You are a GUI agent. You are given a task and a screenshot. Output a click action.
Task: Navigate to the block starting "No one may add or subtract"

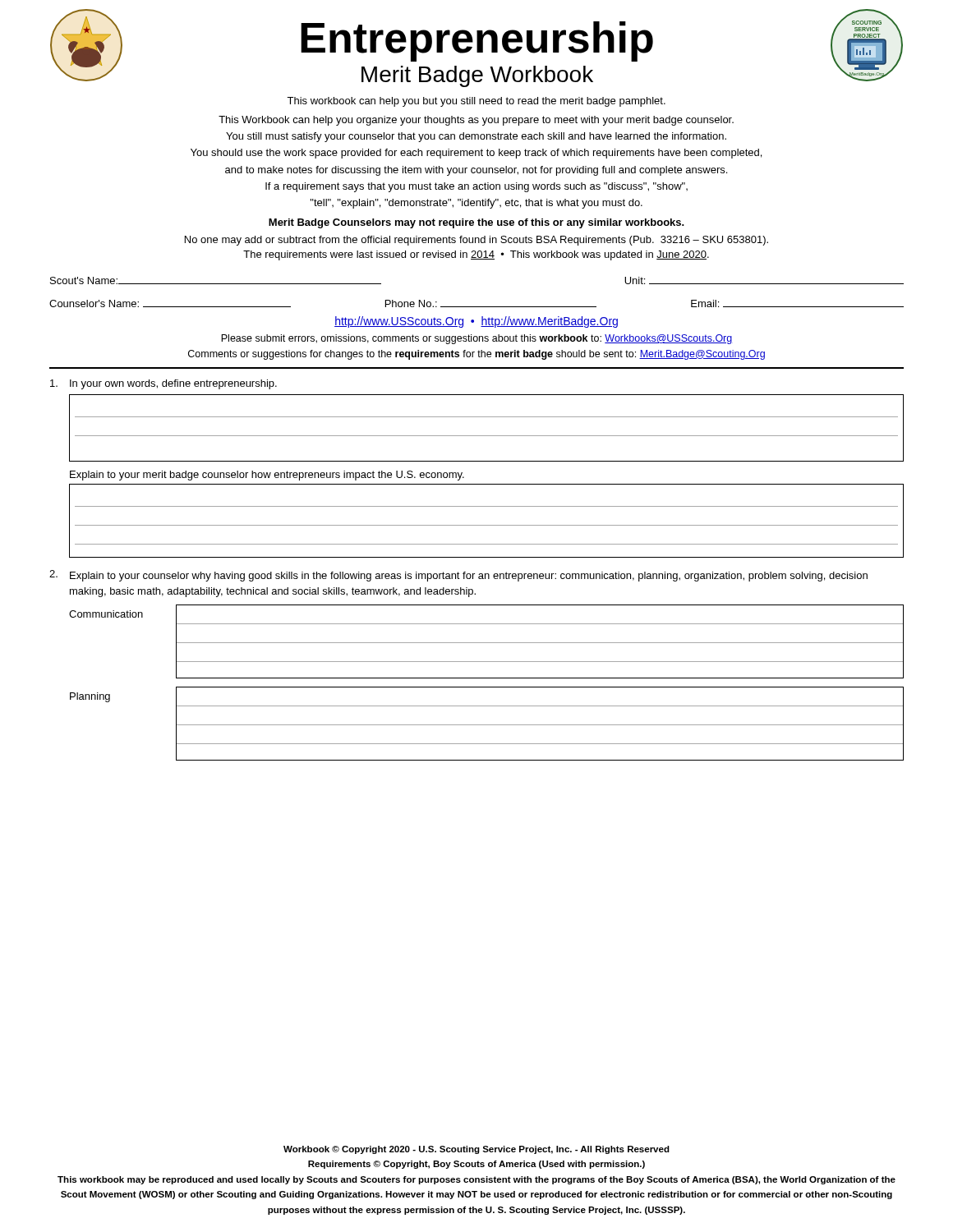pos(476,240)
